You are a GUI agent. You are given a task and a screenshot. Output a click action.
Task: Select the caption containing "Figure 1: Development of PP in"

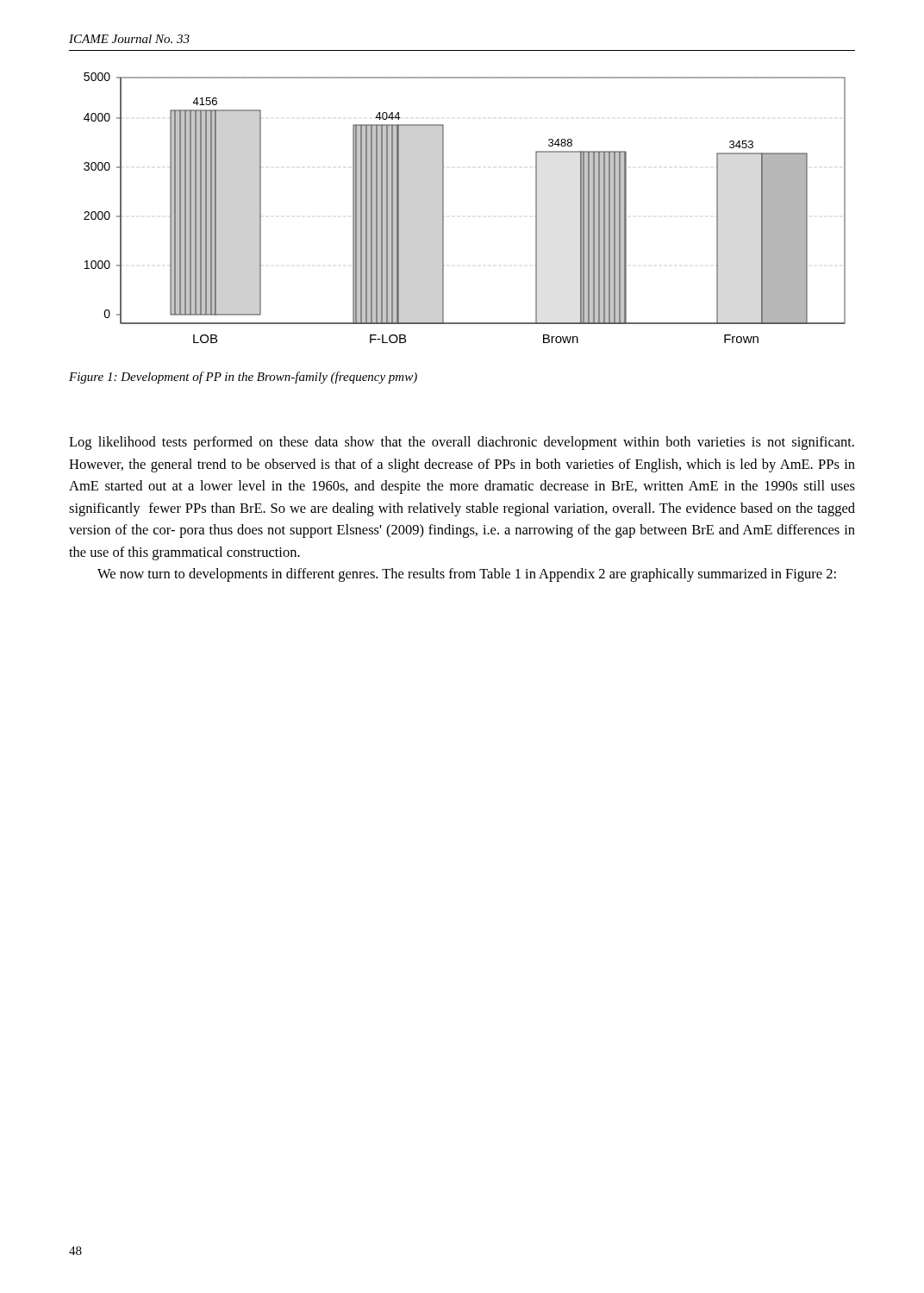243,377
